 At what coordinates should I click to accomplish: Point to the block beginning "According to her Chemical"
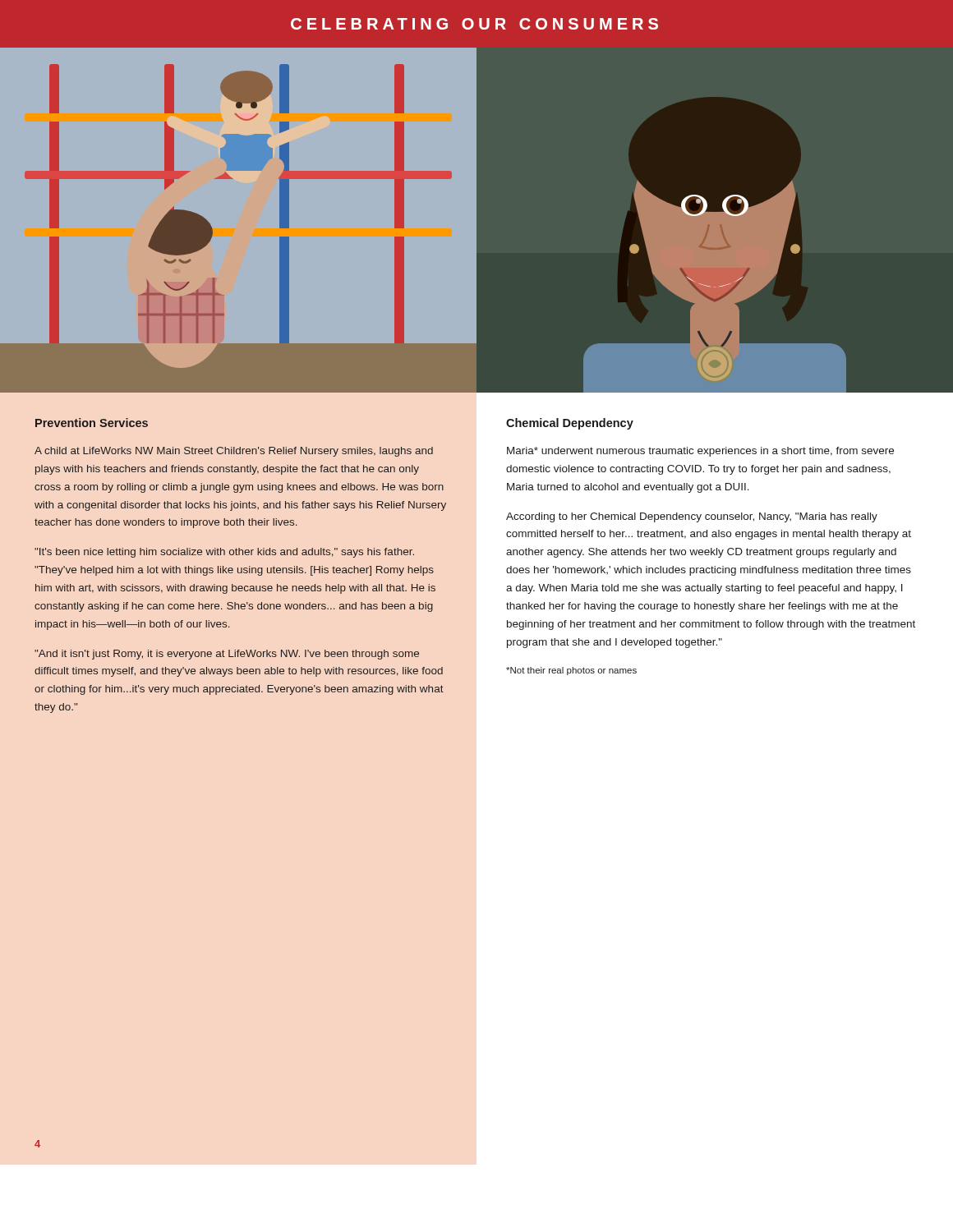712,579
